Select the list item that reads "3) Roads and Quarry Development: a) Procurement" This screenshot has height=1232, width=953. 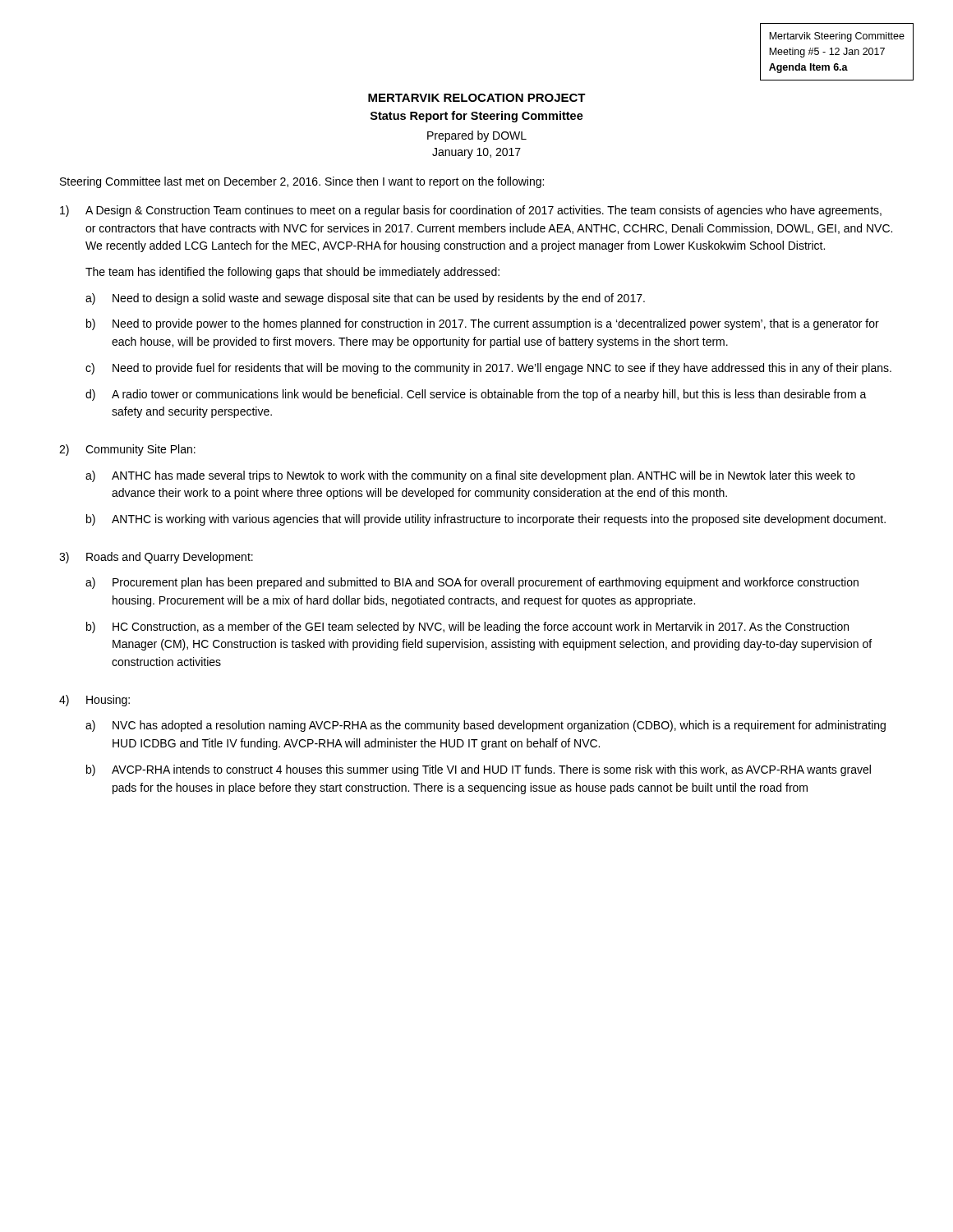point(476,614)
